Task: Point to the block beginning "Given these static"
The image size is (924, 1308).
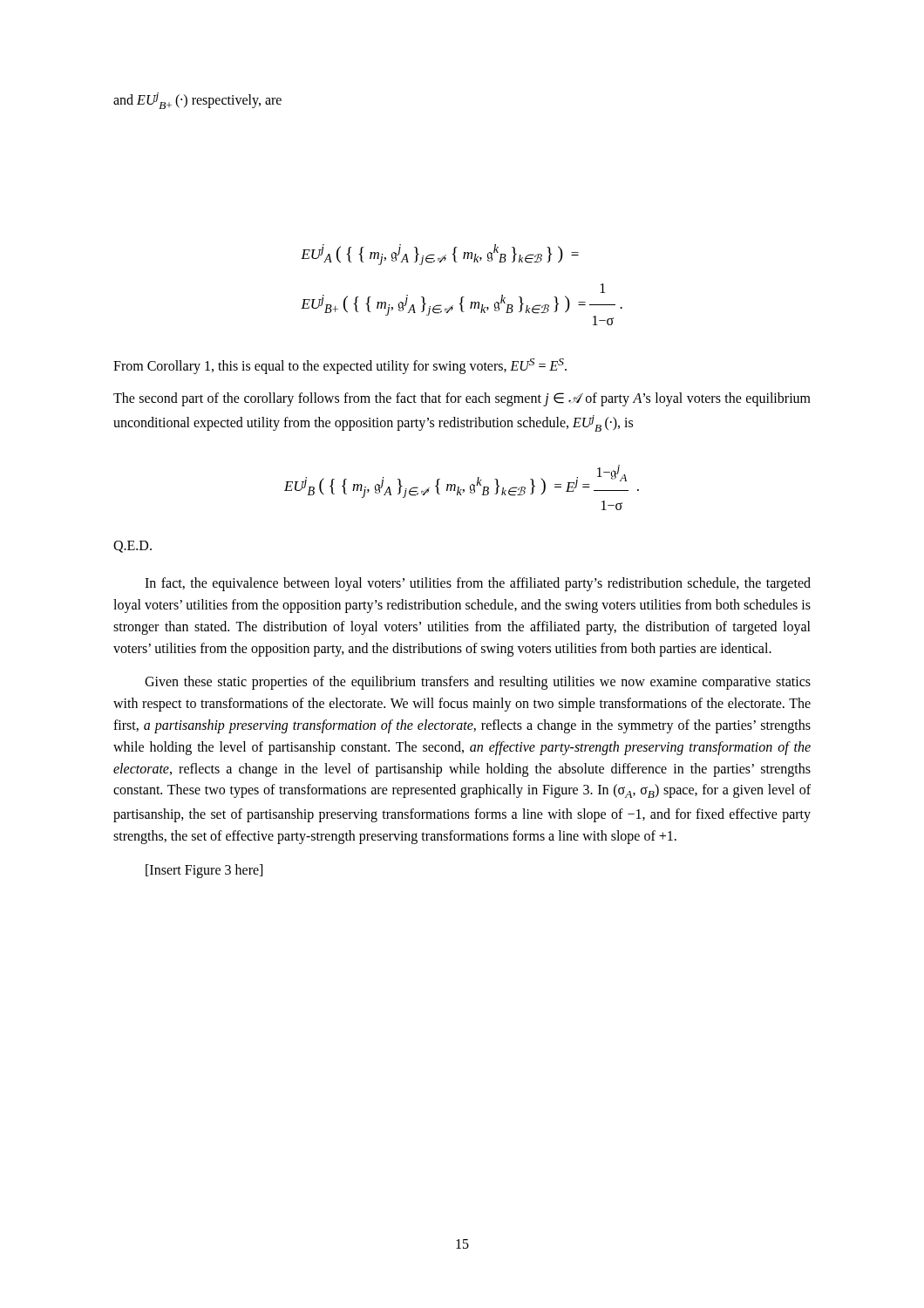Action: pyautogui.click(x=462, y=759)
